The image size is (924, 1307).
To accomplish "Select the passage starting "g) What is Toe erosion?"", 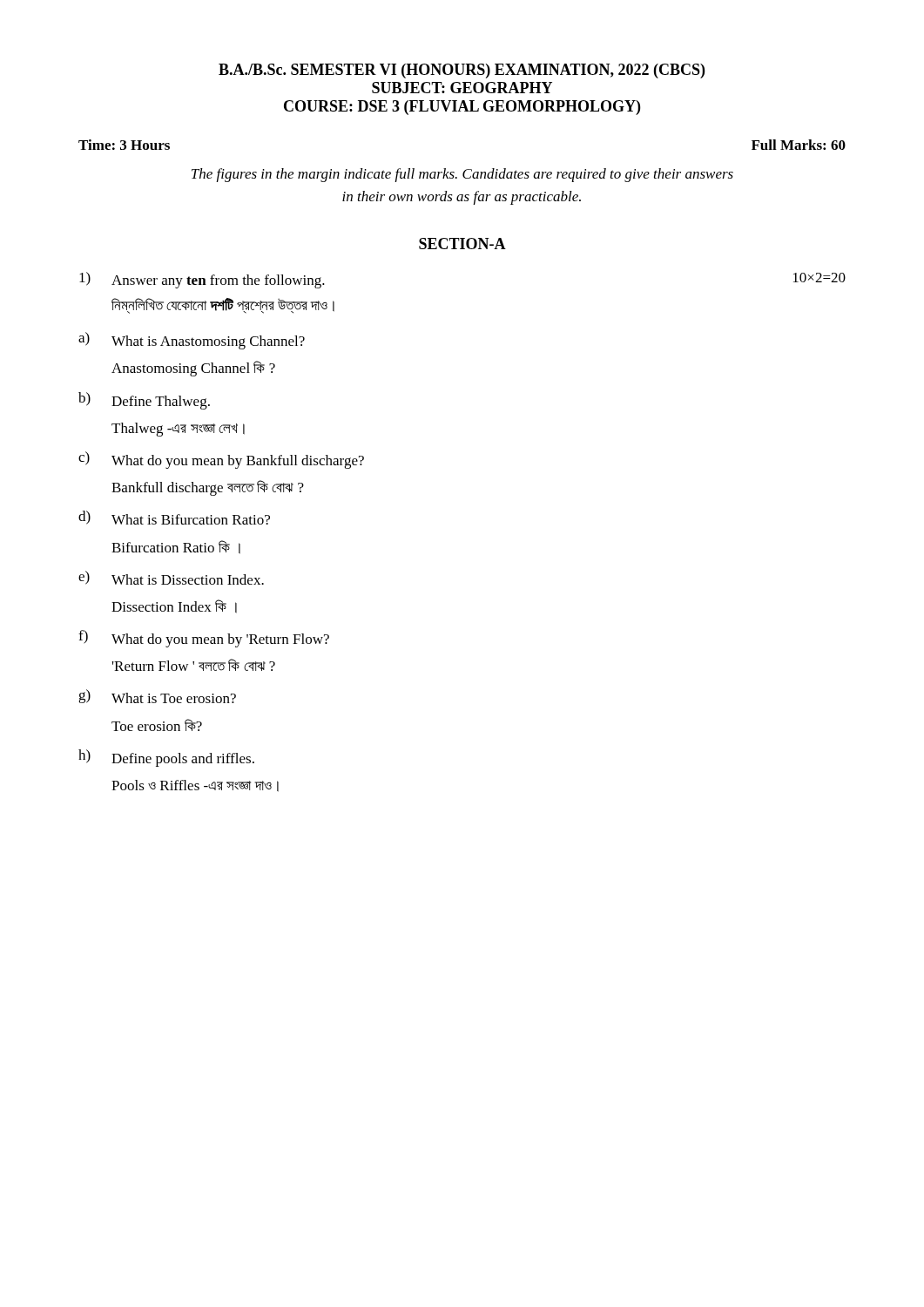I will pyautogui.click(x=157, y=696).
